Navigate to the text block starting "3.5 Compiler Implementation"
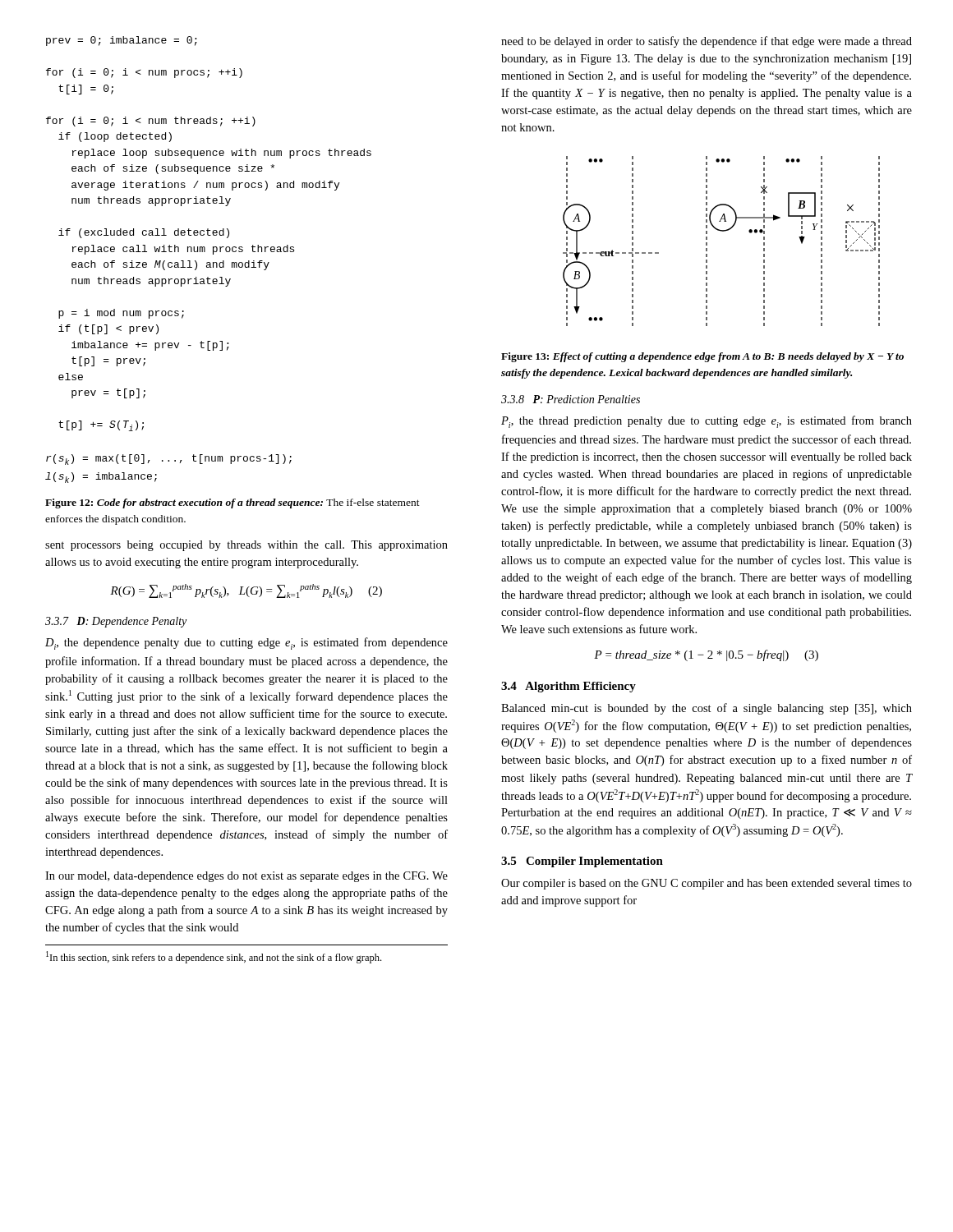 [x=582, y=862]
